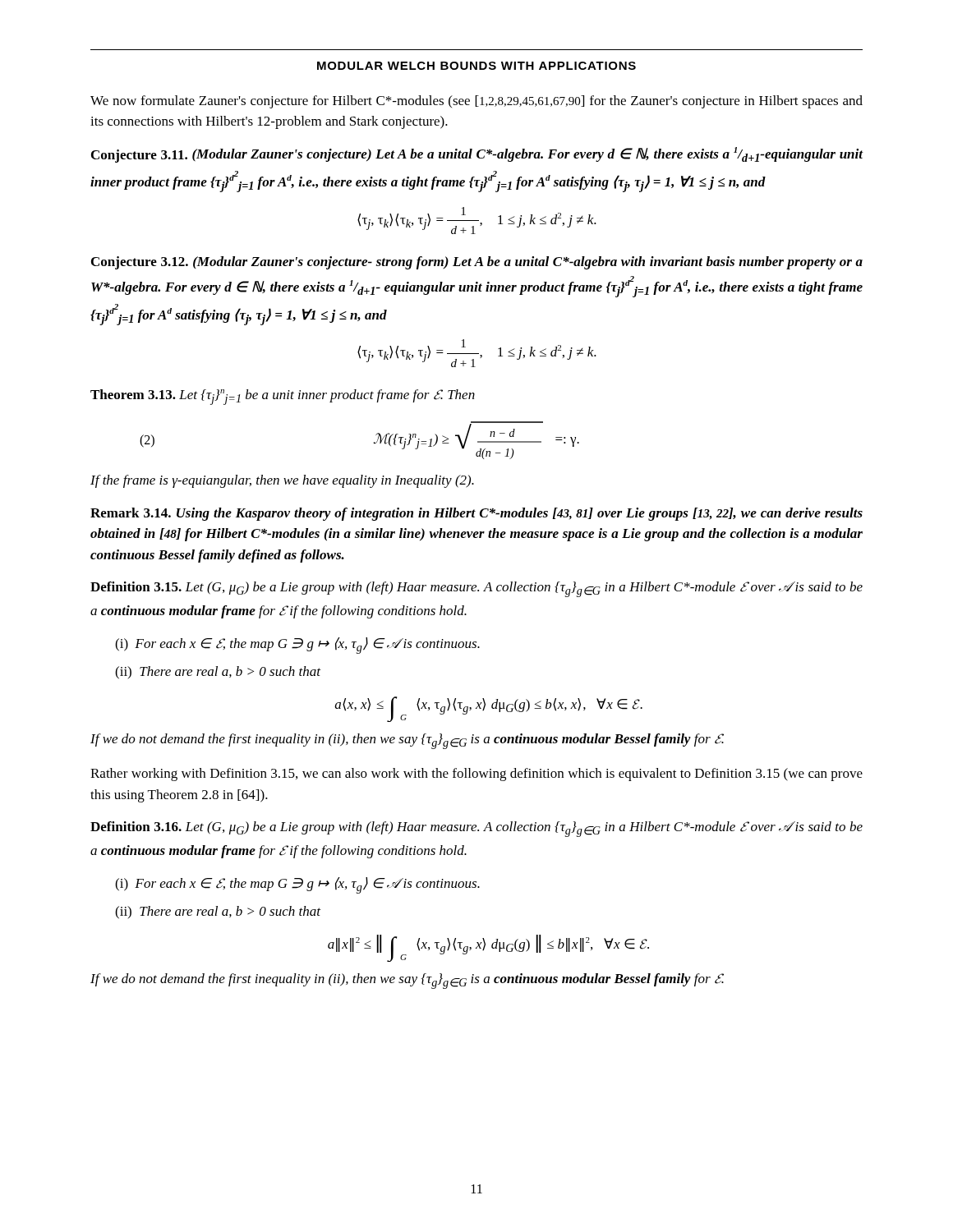The width and height of the screenshot is (953, 1232).
Task: Locate the text starting "Definition 3.16. Let"
Action: pos(476,839)
